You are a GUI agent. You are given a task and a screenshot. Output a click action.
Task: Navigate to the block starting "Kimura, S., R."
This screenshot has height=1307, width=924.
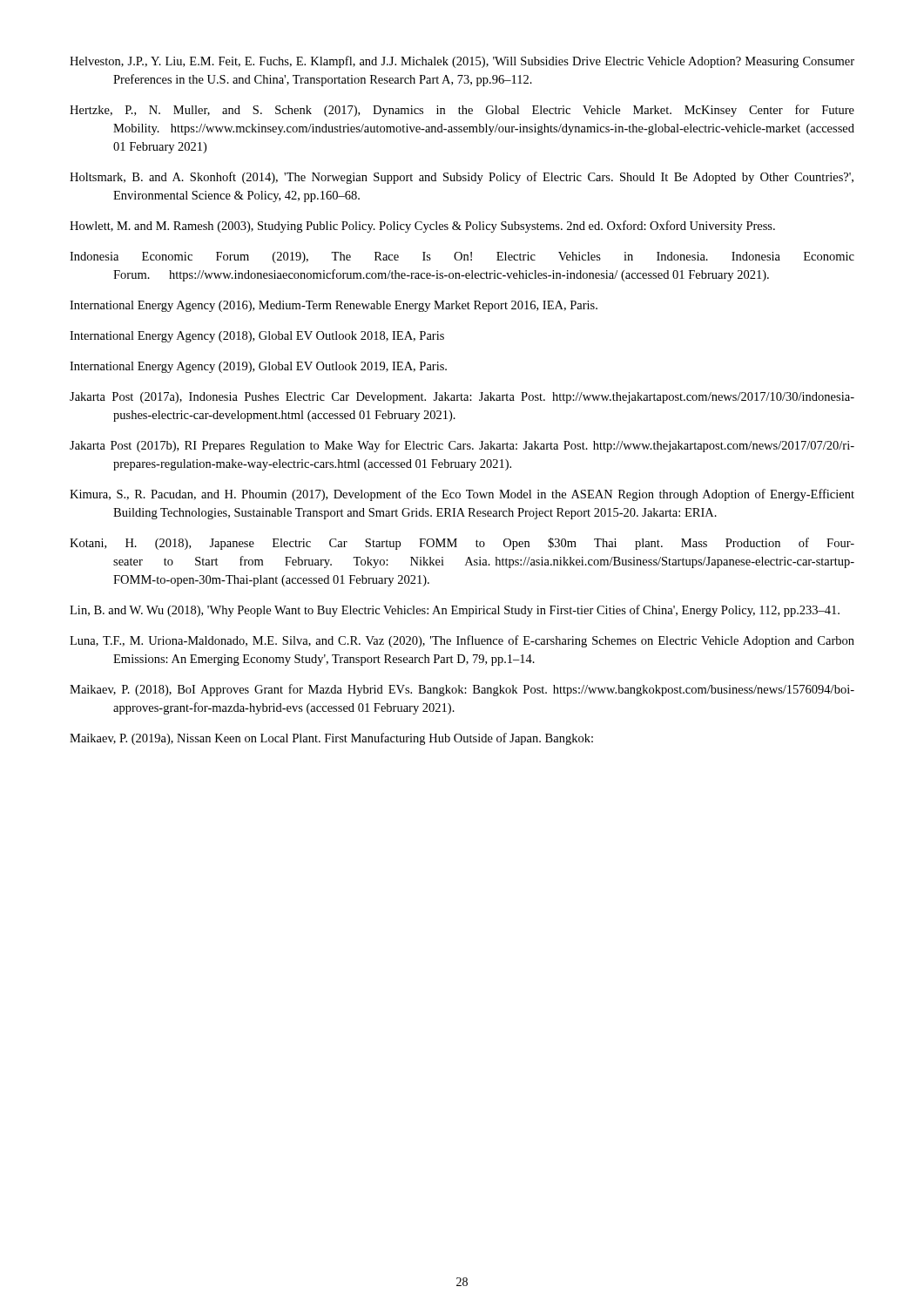[462, 504]
